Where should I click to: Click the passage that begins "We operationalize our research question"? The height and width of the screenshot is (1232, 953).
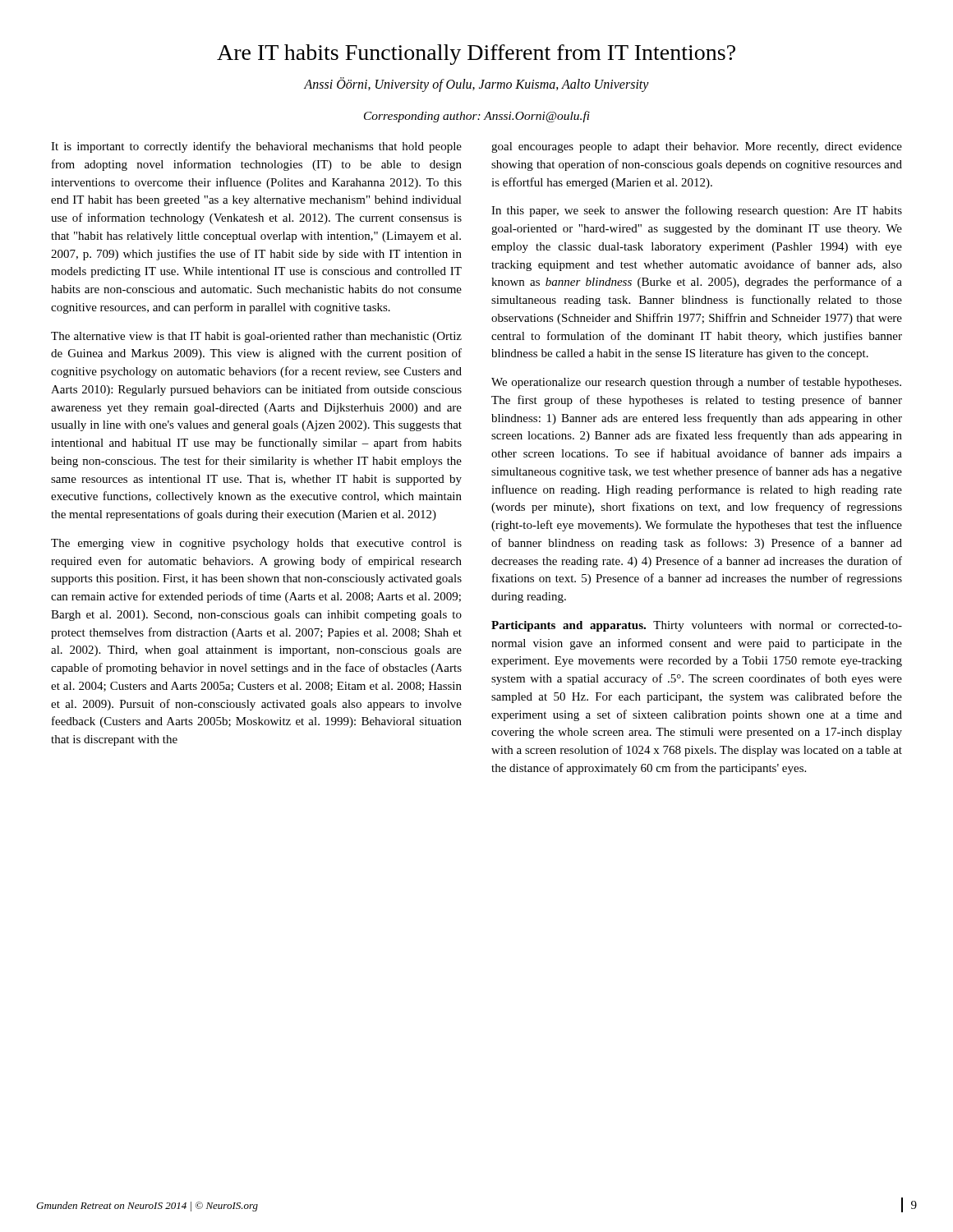click(x=697, y=490)
